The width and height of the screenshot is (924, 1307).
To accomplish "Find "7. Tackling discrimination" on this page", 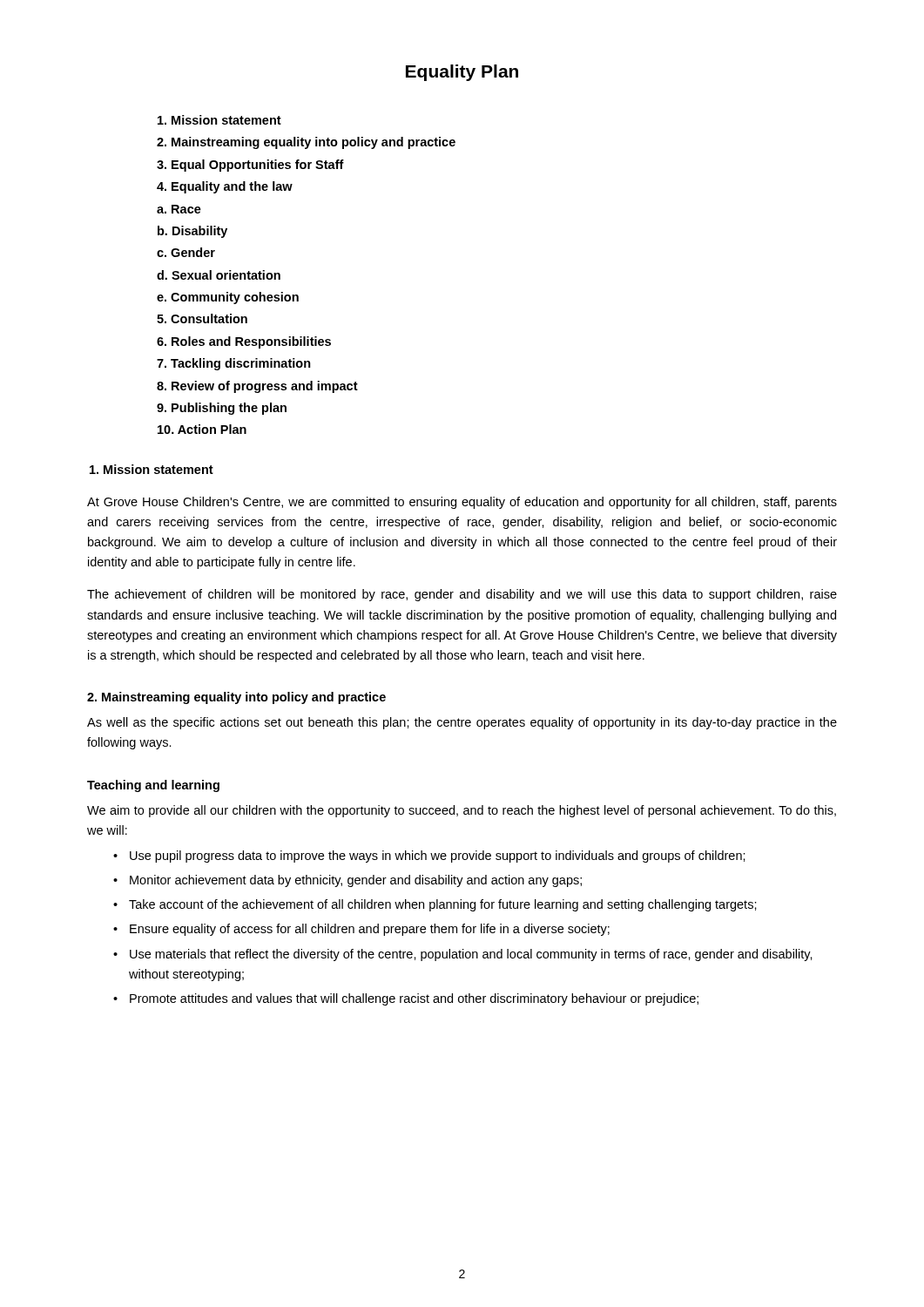I will pyautogui.click(x=234, y=363).
